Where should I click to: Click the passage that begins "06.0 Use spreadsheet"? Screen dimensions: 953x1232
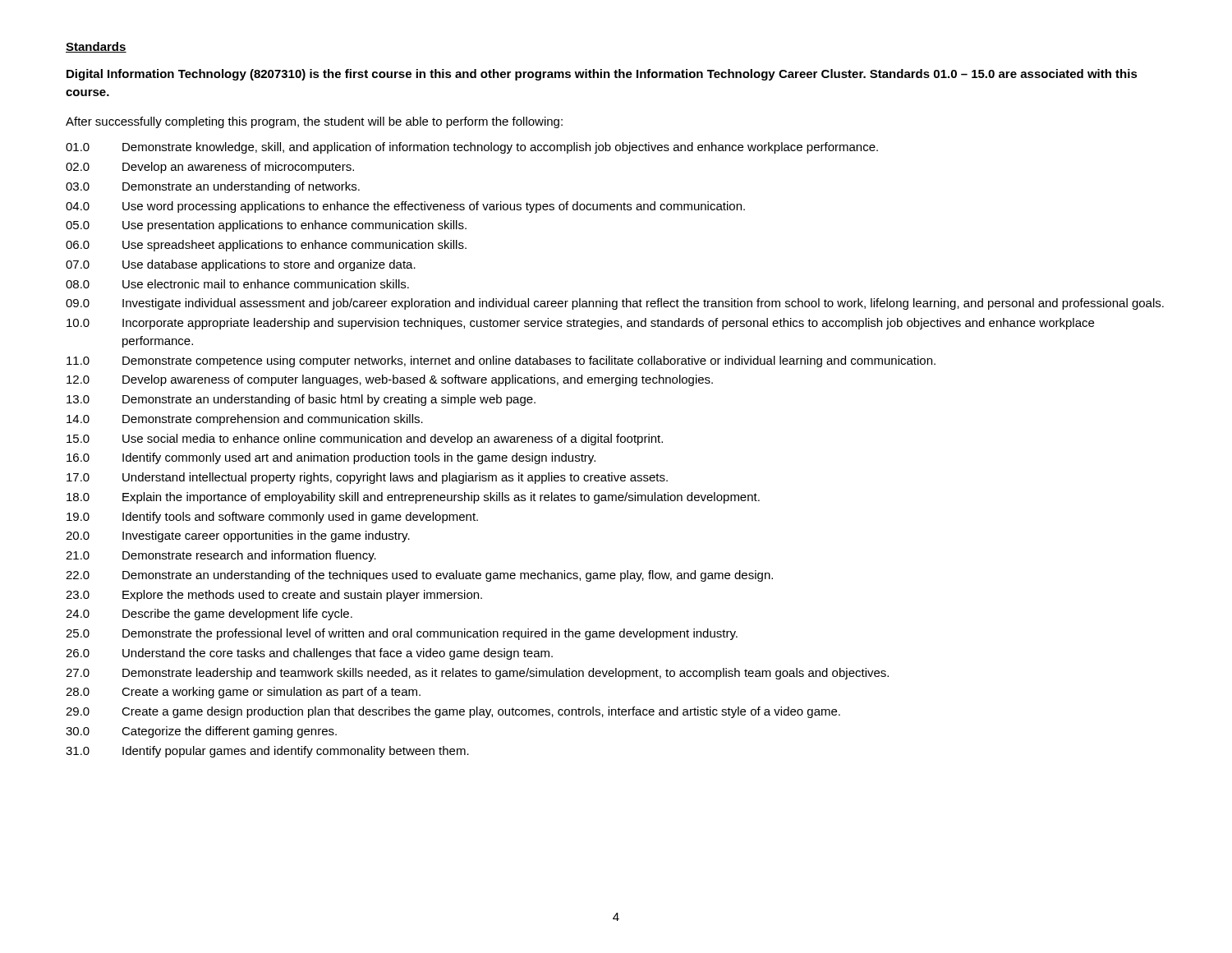[266, 246]
